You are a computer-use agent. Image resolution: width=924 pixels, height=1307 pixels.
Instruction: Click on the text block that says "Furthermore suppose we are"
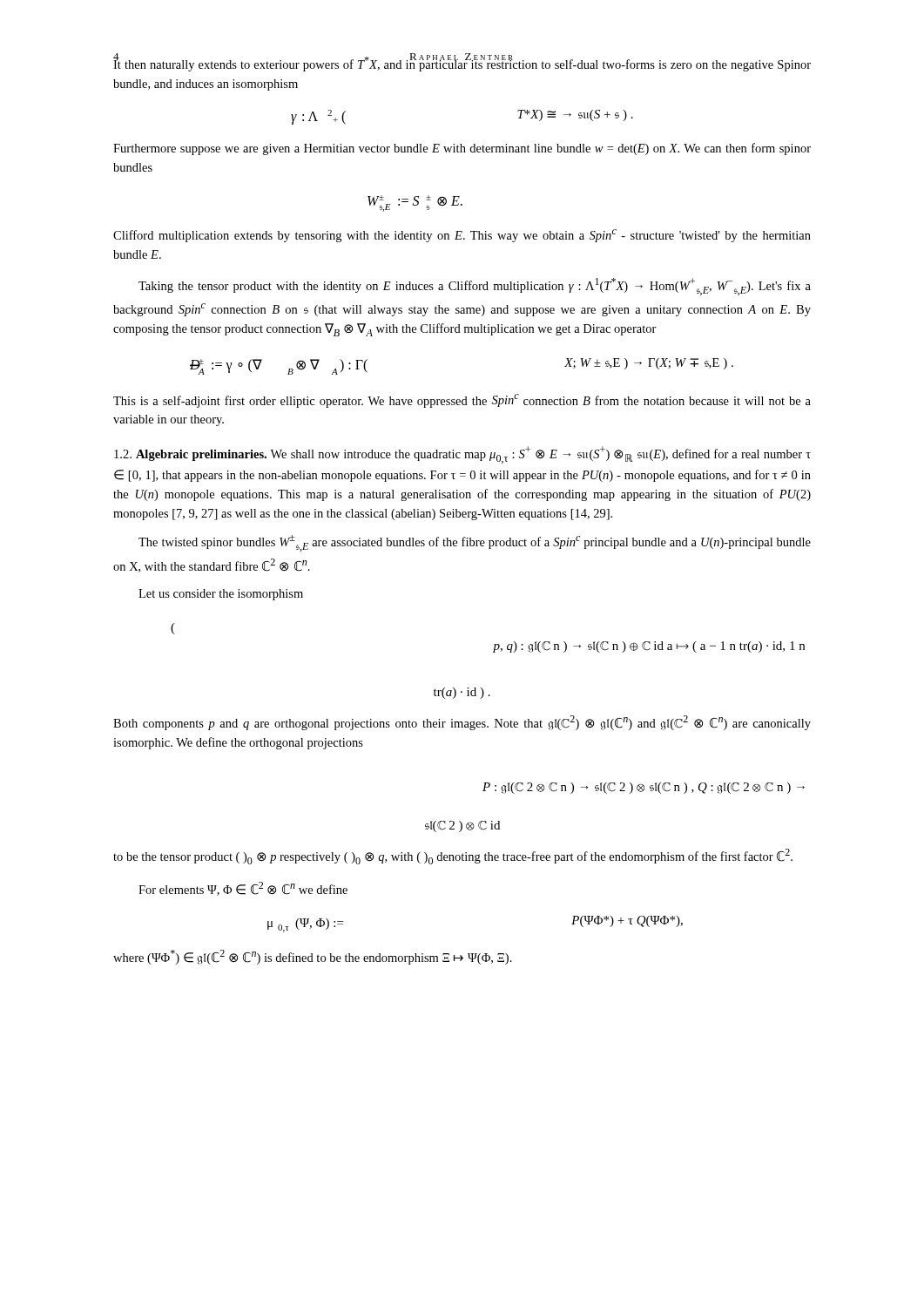tap(462, 158)
